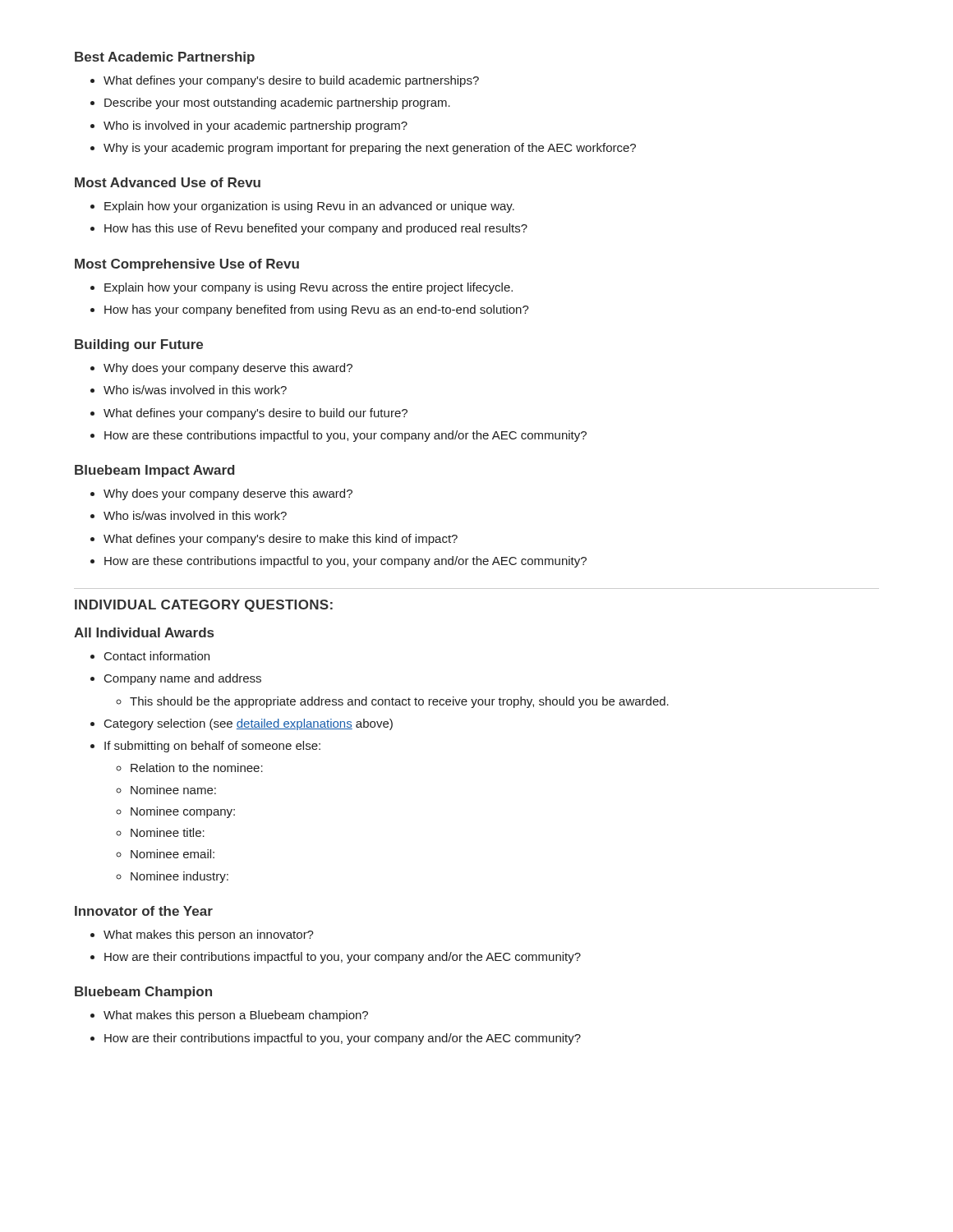The width and height of the screenshot is (953, 1232).
Task: Find the text starting "Bluebeam Impact Award"
Action: coord(155,470)
